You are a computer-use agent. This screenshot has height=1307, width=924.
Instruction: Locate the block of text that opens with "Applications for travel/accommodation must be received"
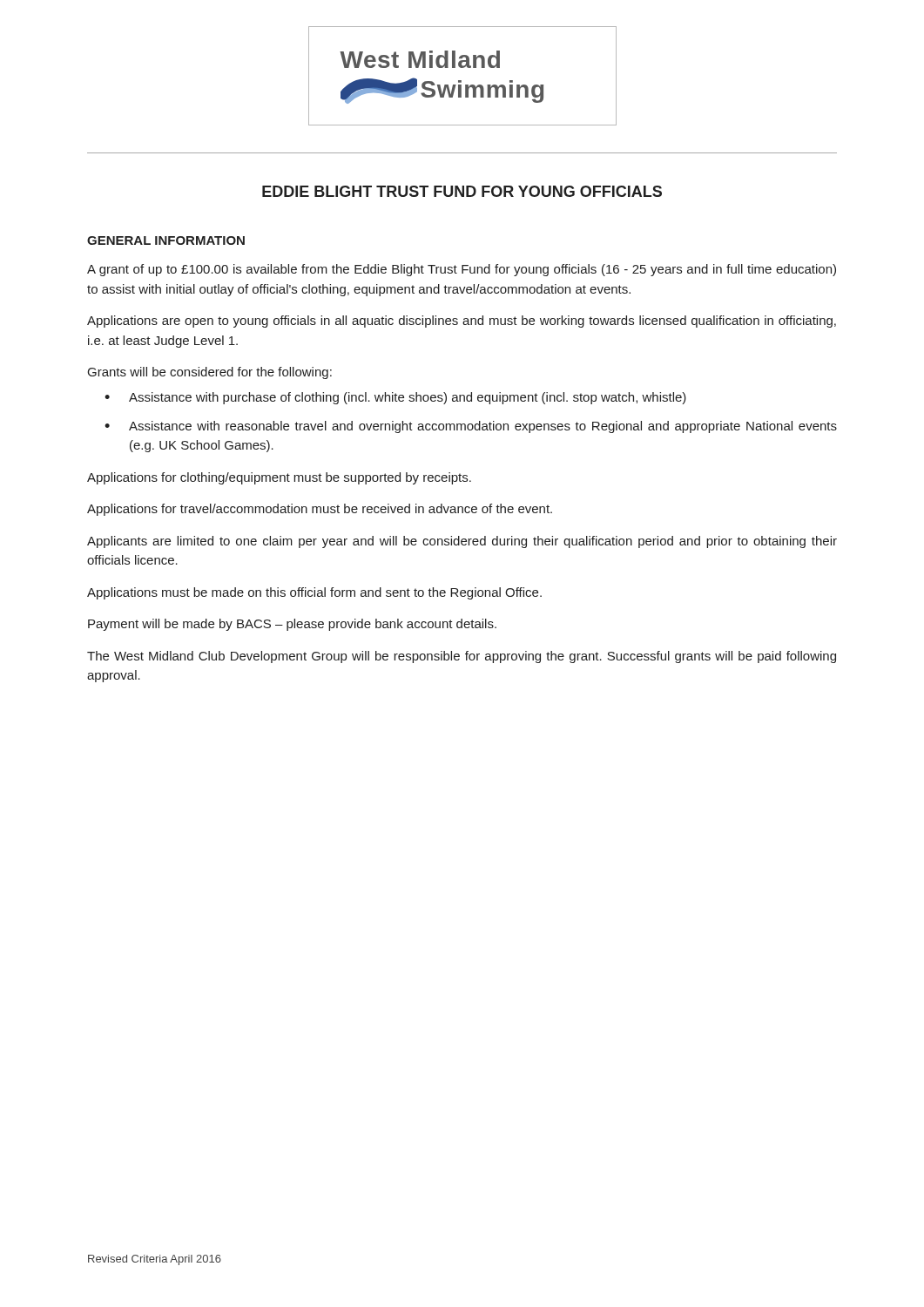(x=320, y=509)
